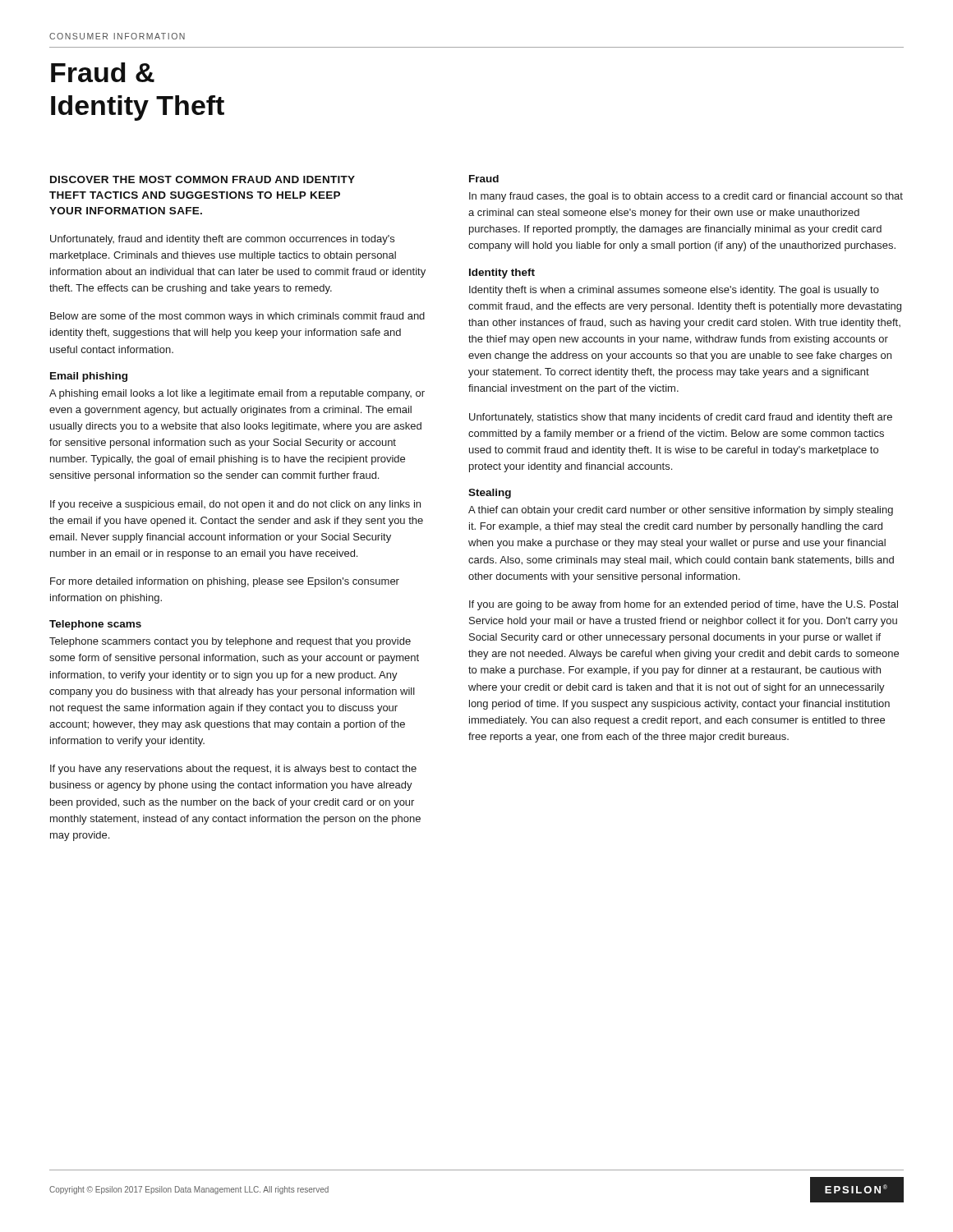Point to "Identity theft"
Viewport: 953px width, 1232px height.
pyautogui.click(x=502, y=274)
